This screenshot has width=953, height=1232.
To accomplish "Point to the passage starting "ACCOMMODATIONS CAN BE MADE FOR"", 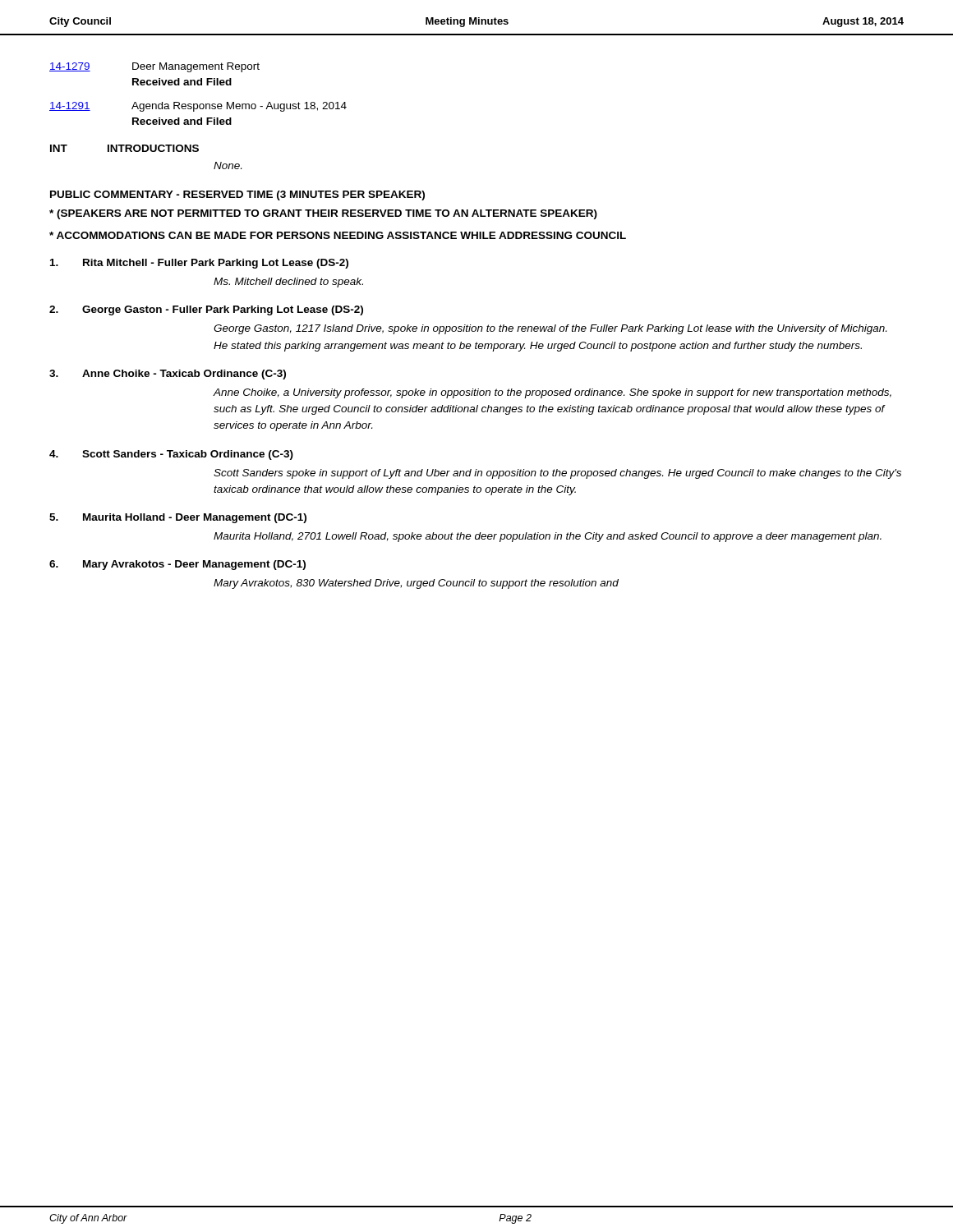I will [x=476, y=235].
